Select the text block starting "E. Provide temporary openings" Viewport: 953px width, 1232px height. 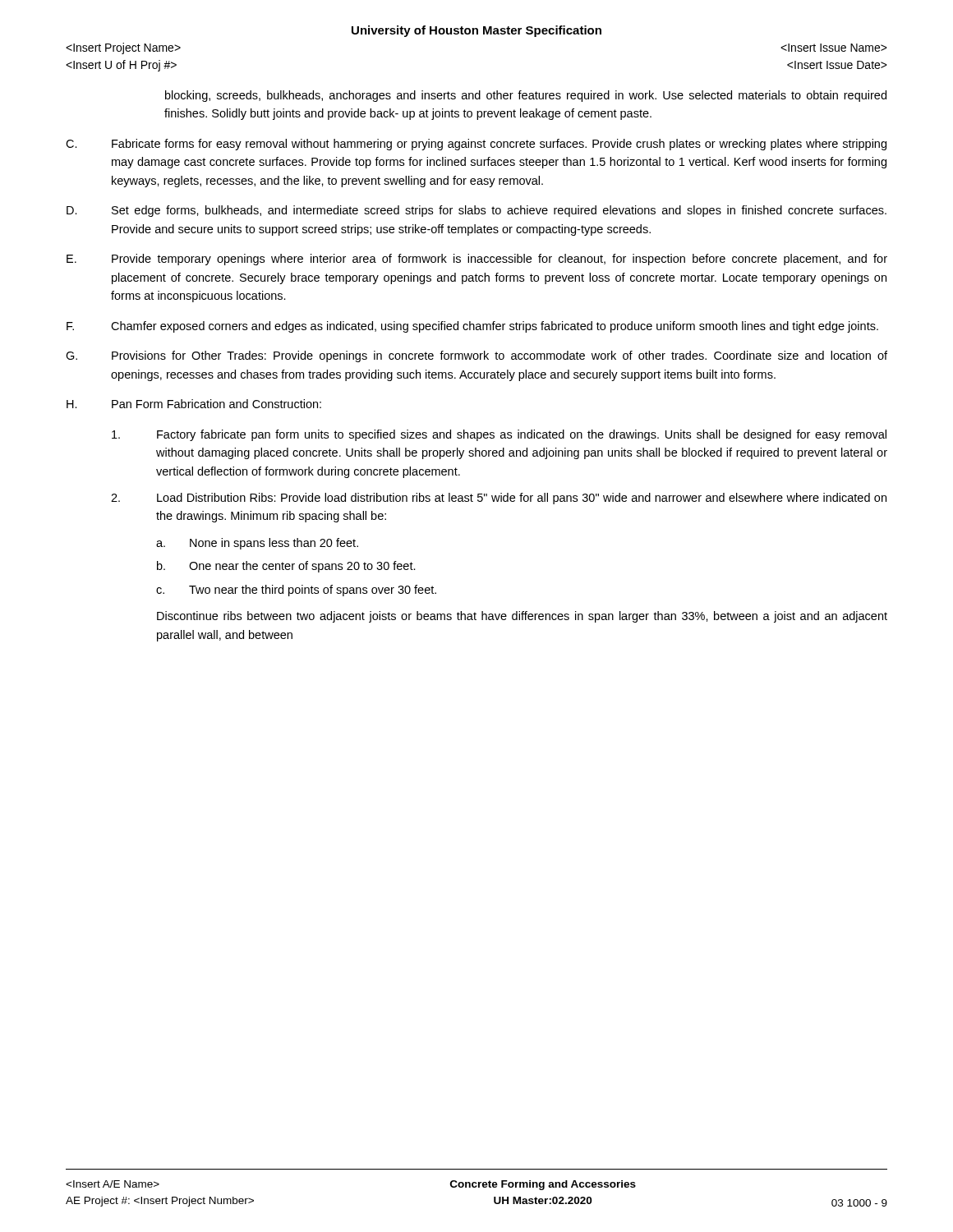tap(476, 278)
